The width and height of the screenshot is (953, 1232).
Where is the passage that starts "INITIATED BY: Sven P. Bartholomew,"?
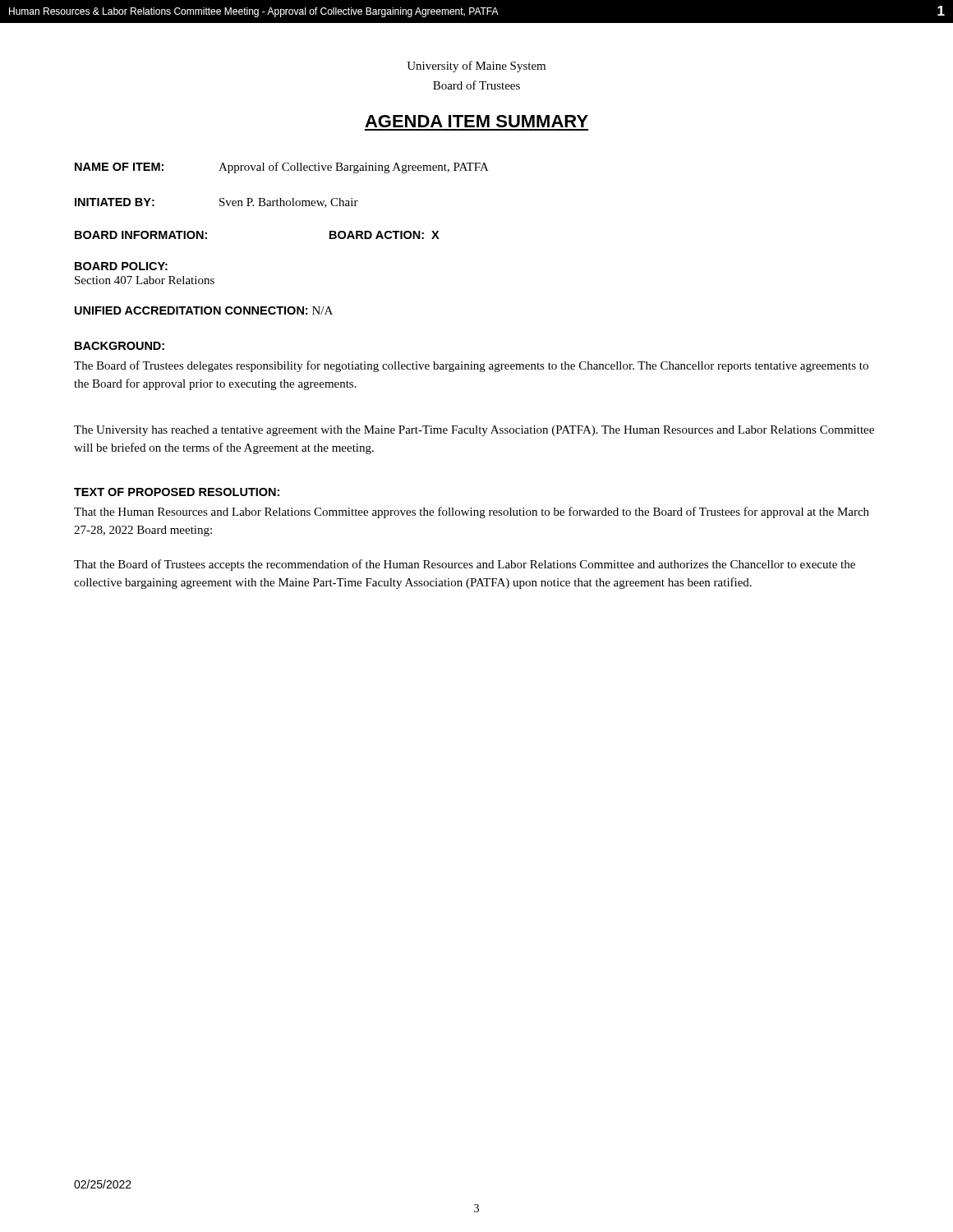click(x=216, y=202)
